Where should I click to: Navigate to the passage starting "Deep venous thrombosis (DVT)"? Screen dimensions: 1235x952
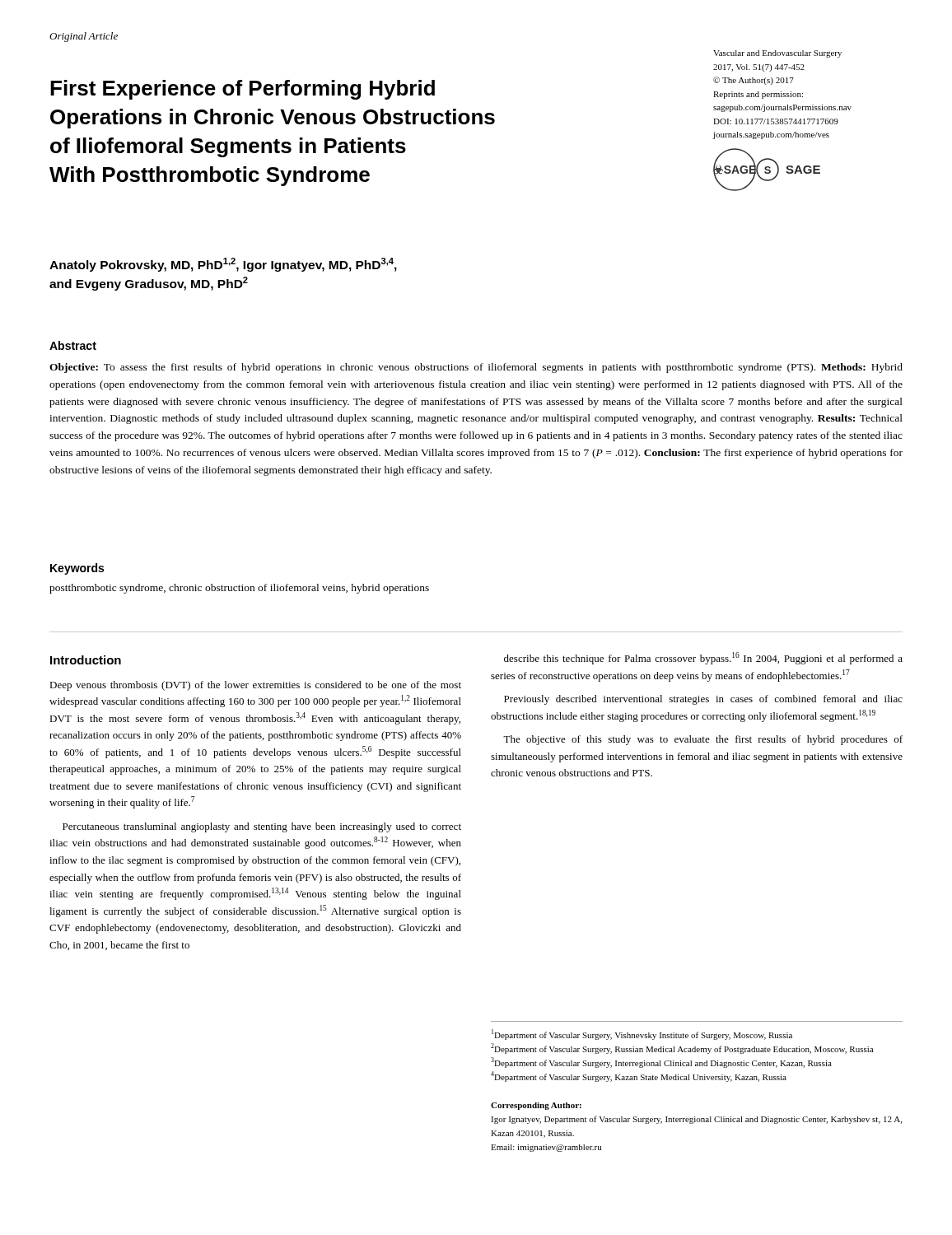(255, 815)
